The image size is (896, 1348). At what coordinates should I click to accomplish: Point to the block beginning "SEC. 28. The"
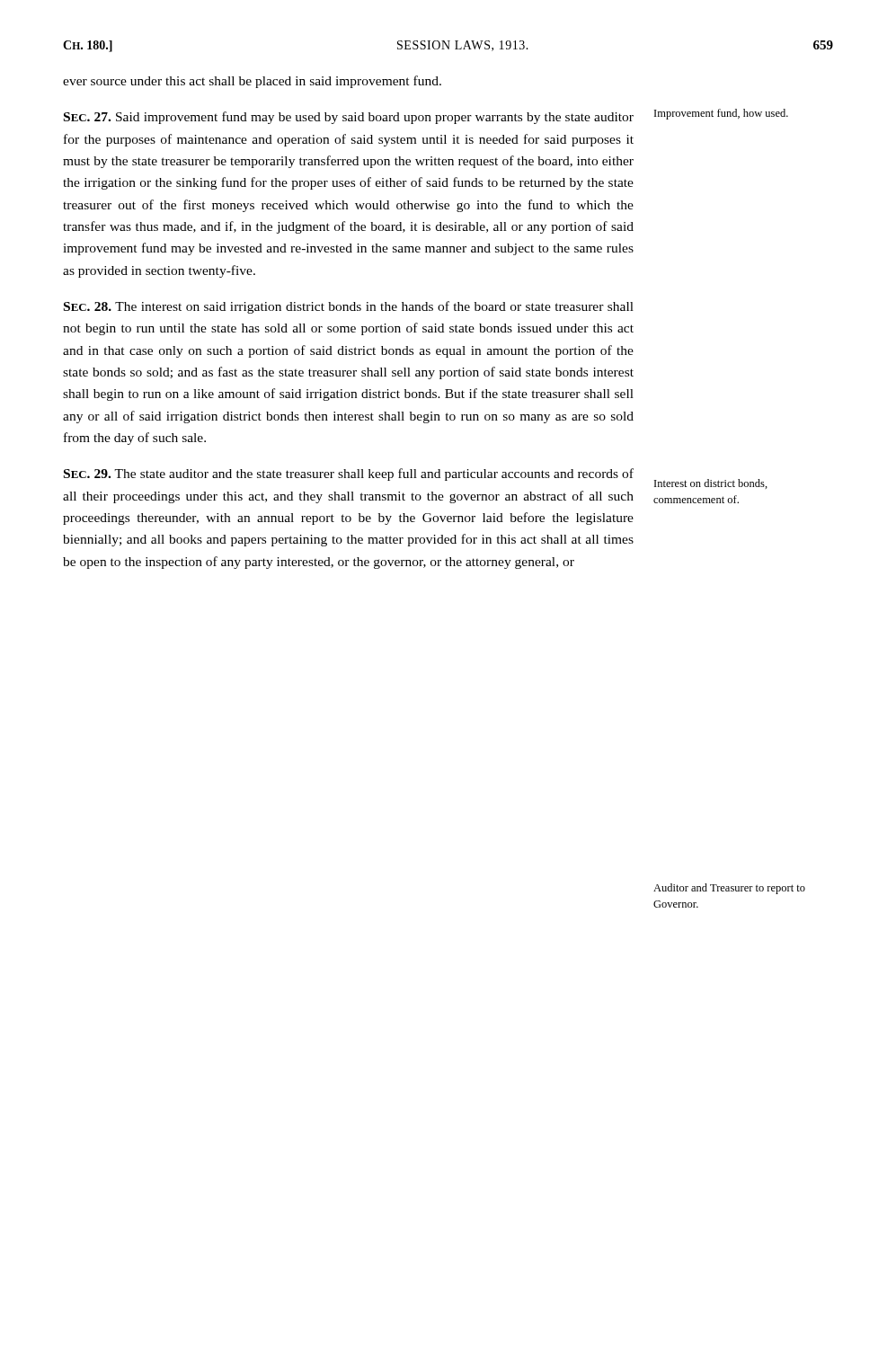pos(348,372)
